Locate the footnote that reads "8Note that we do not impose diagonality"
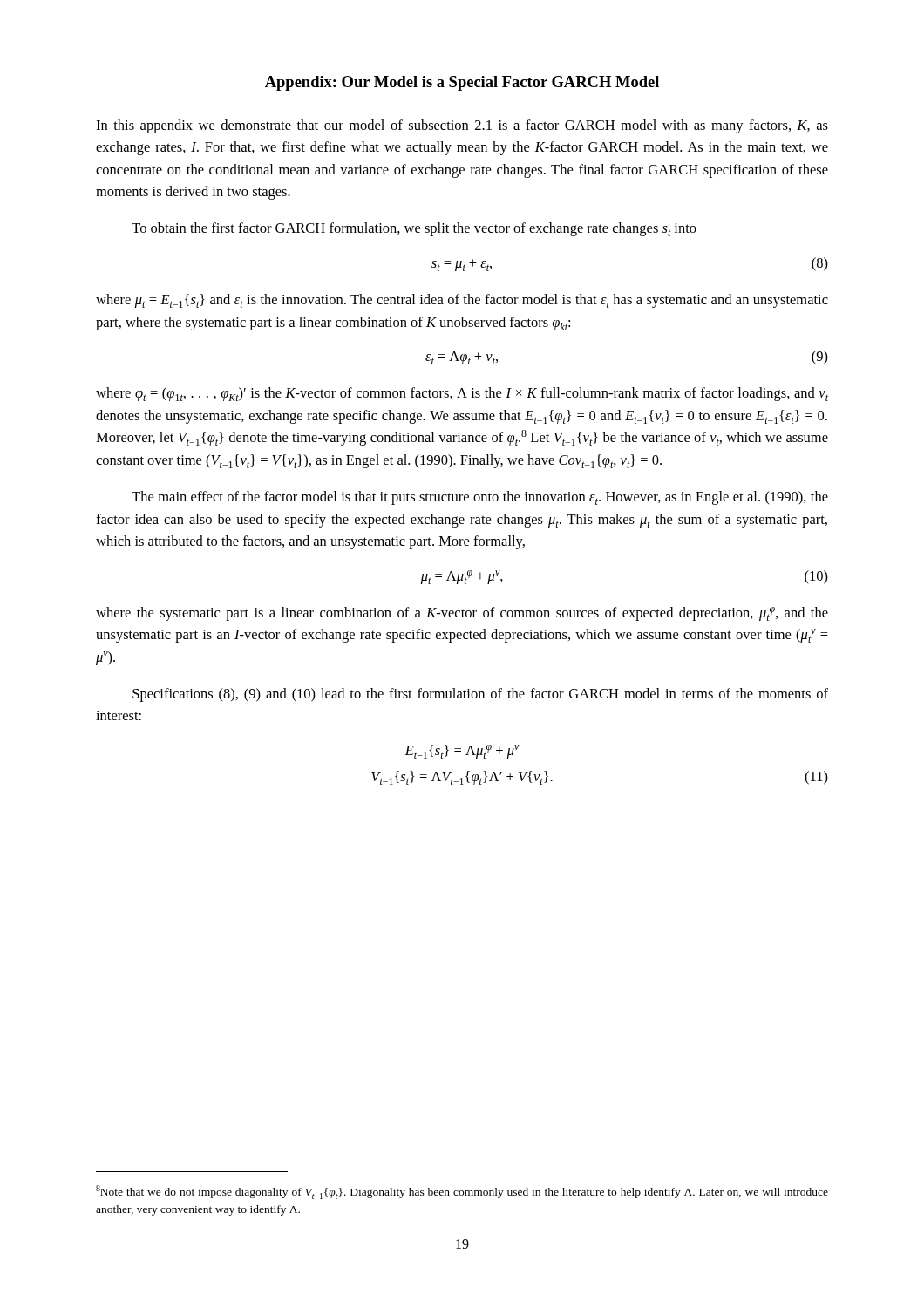924x1308 pixels. 462,1194
